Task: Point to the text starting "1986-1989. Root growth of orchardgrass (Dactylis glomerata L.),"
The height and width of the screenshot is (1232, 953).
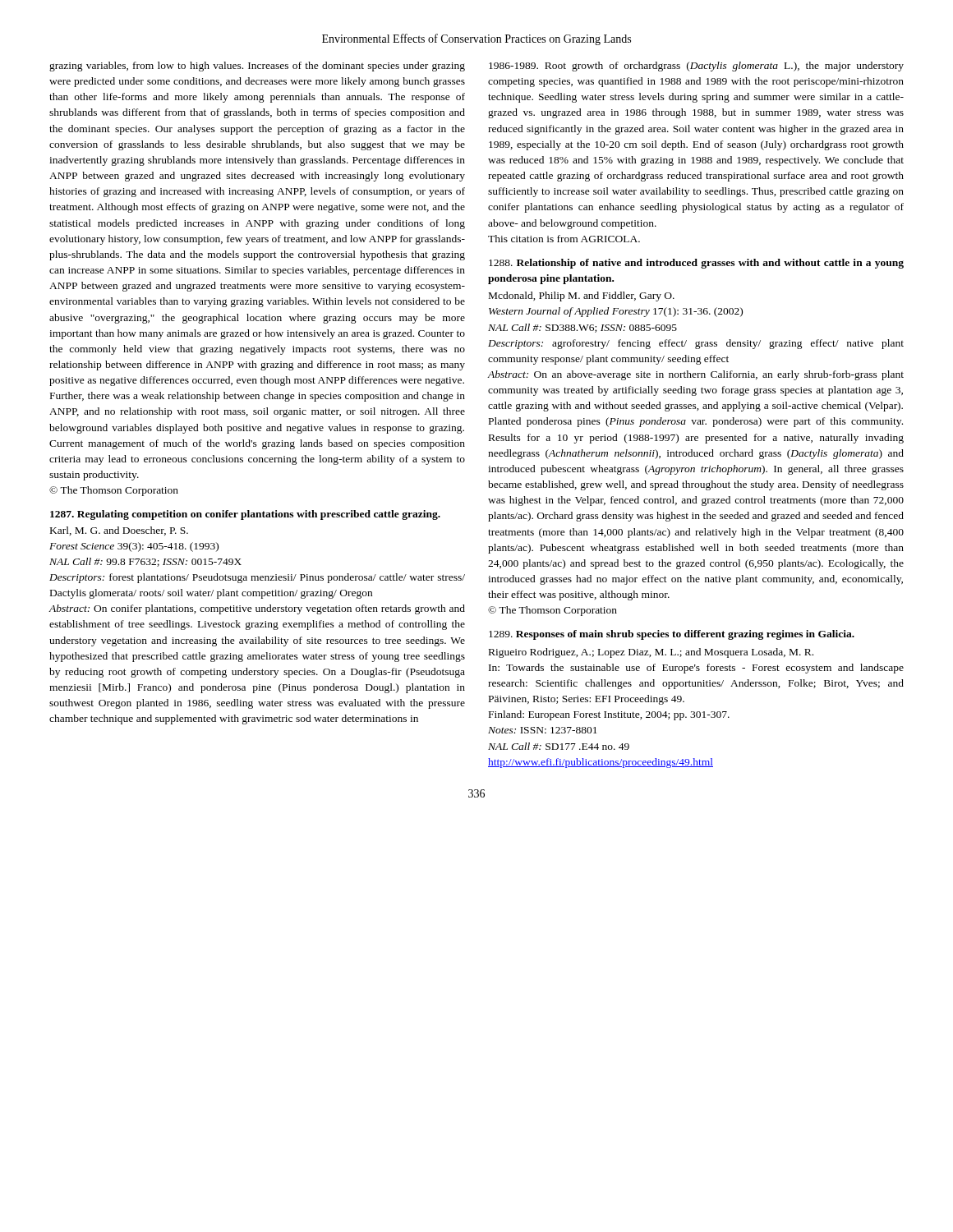Action: [x=696, y=152]
